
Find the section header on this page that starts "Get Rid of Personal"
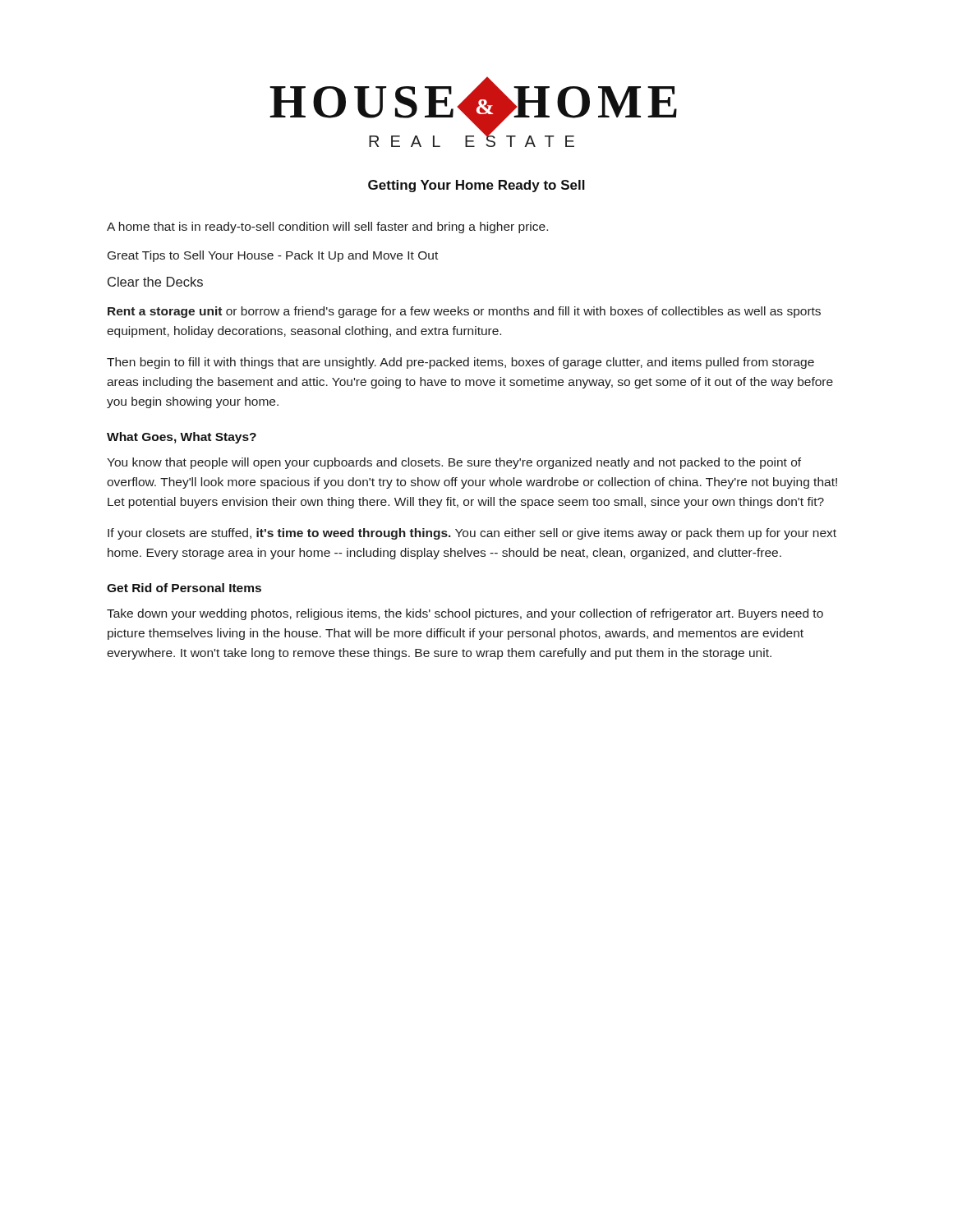click(x=184, y=588)
